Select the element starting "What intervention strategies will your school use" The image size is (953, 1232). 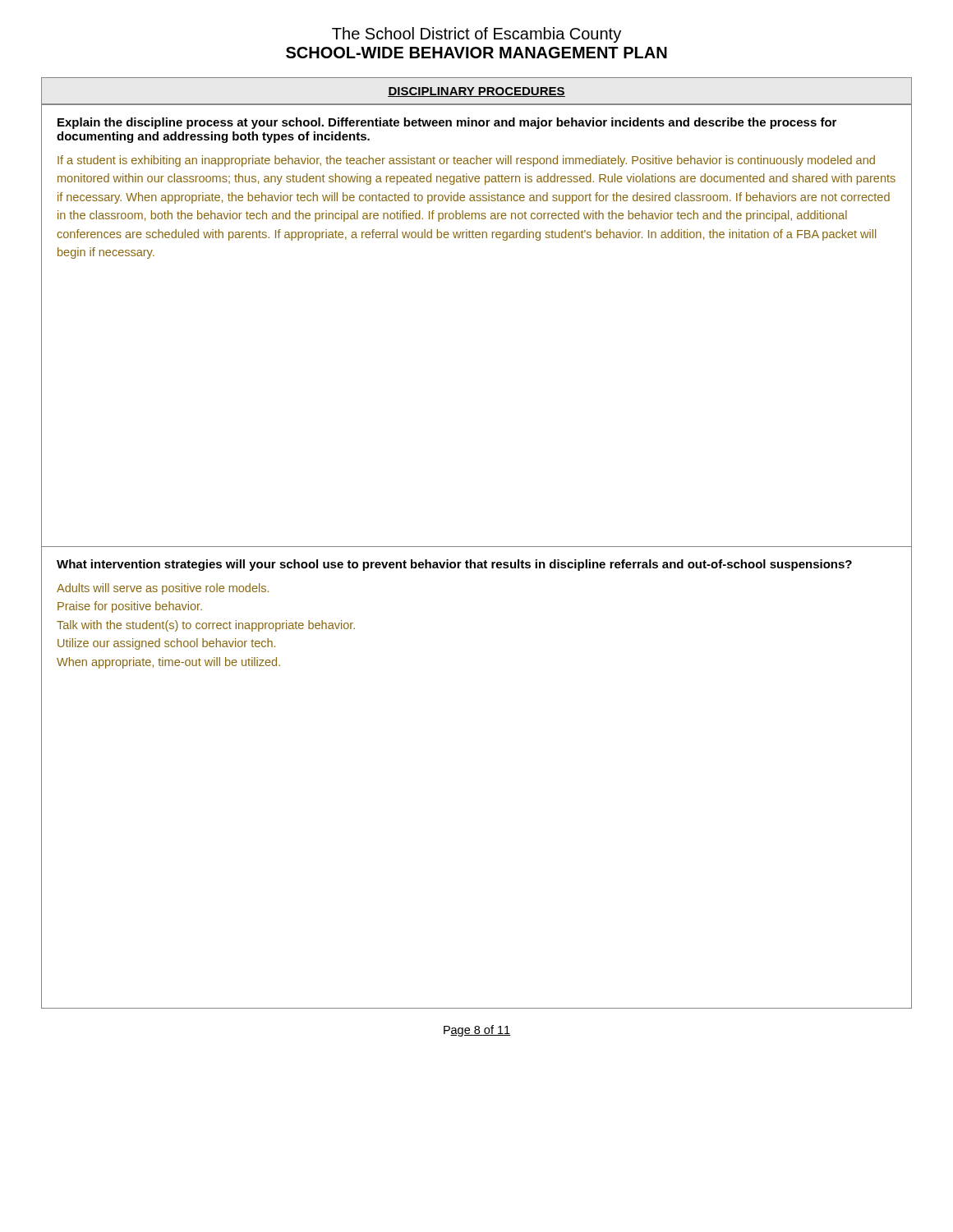(455, 564)
